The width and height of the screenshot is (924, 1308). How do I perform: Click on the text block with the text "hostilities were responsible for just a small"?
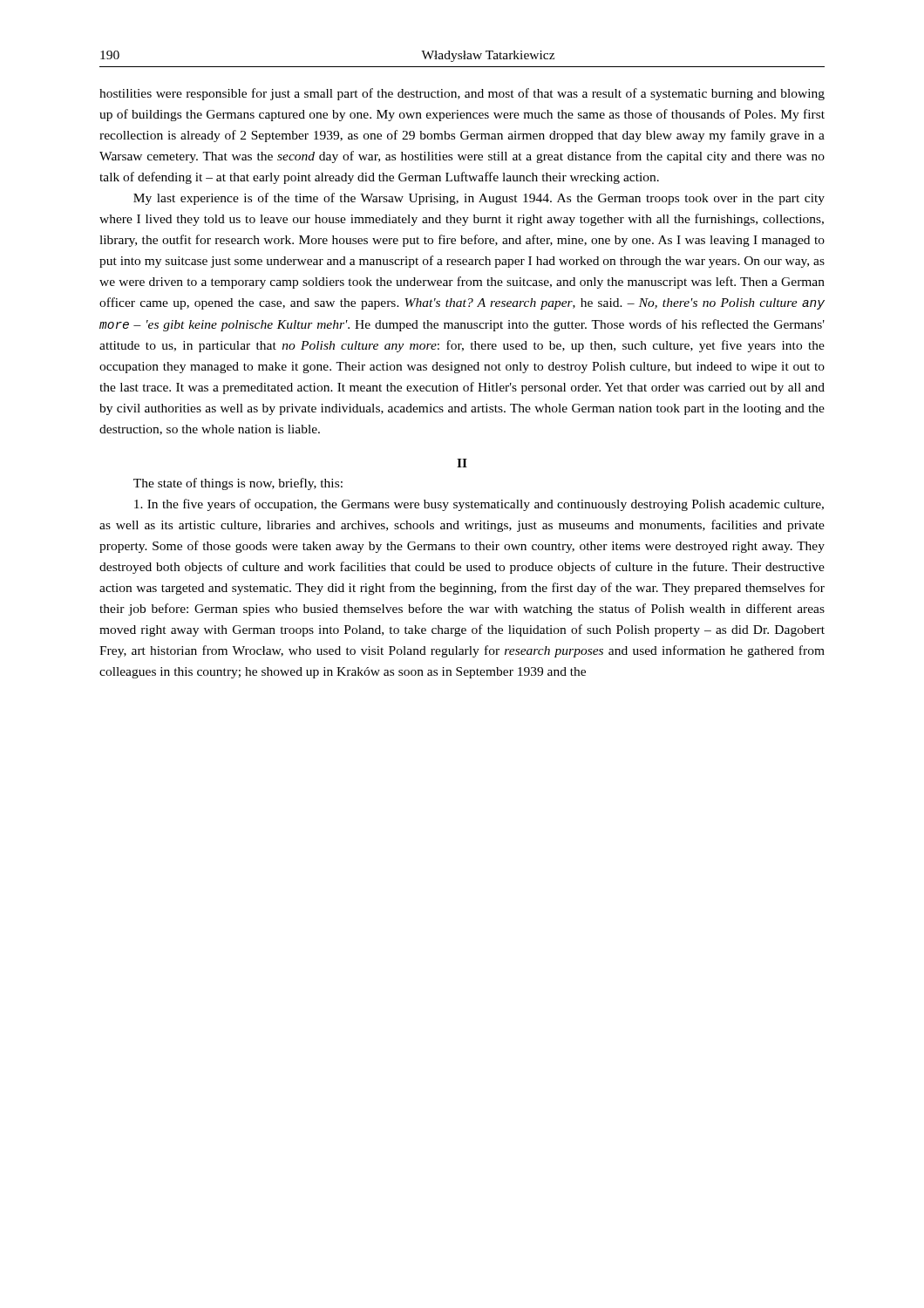[462, 261]
